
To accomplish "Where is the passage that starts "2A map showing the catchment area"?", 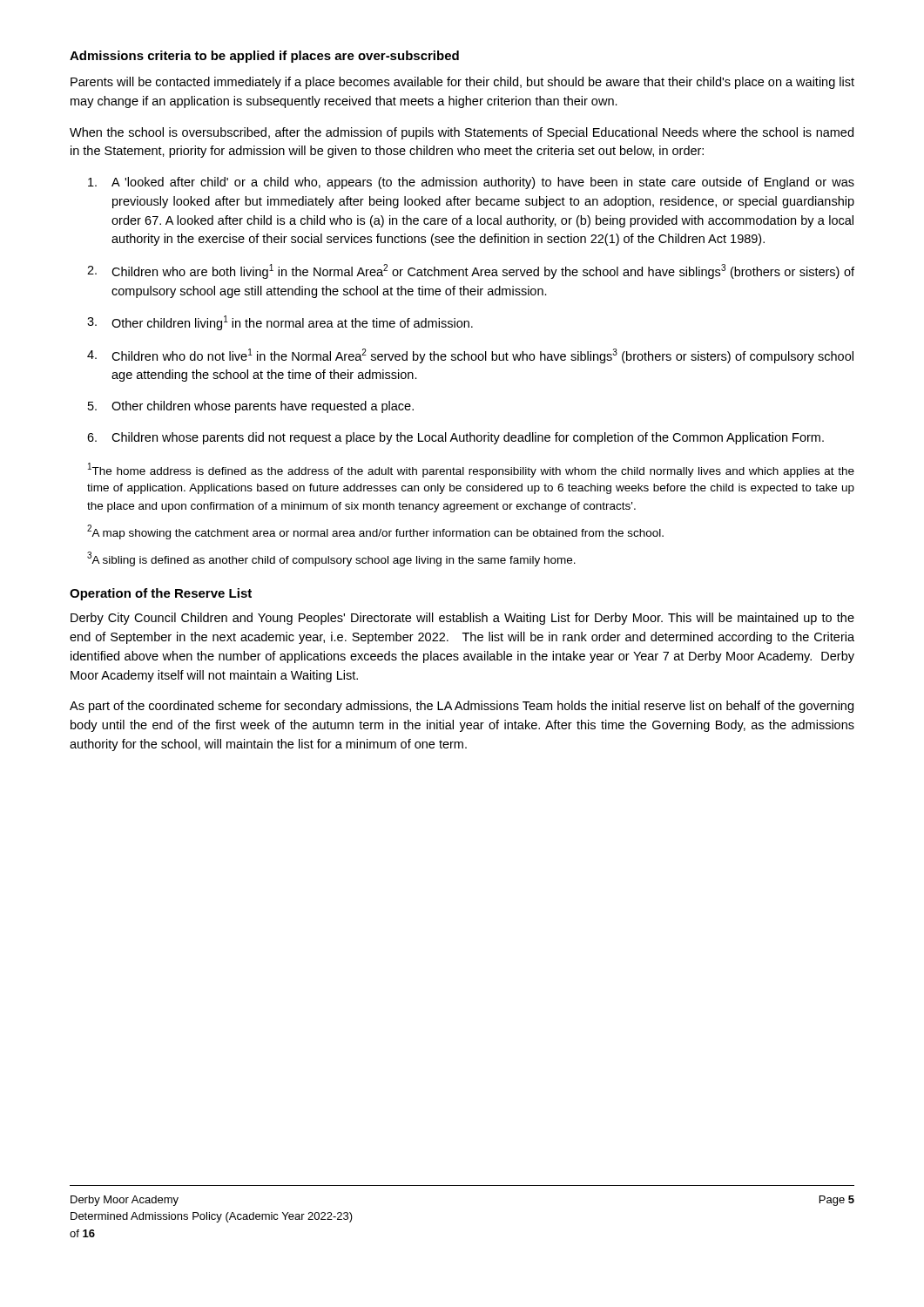I will coord(376,531).
